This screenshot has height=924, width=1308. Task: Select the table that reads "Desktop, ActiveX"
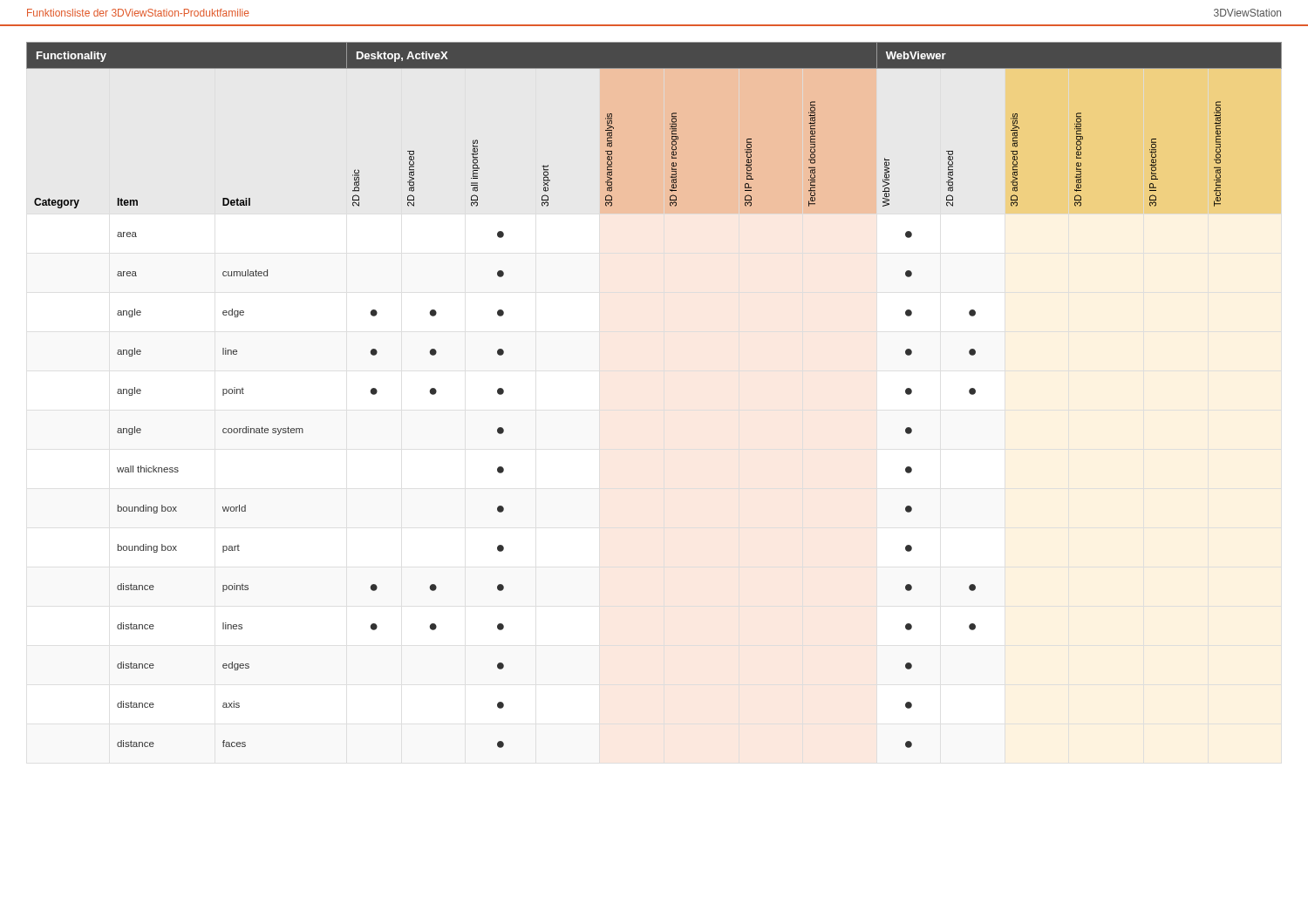point(654,403)
